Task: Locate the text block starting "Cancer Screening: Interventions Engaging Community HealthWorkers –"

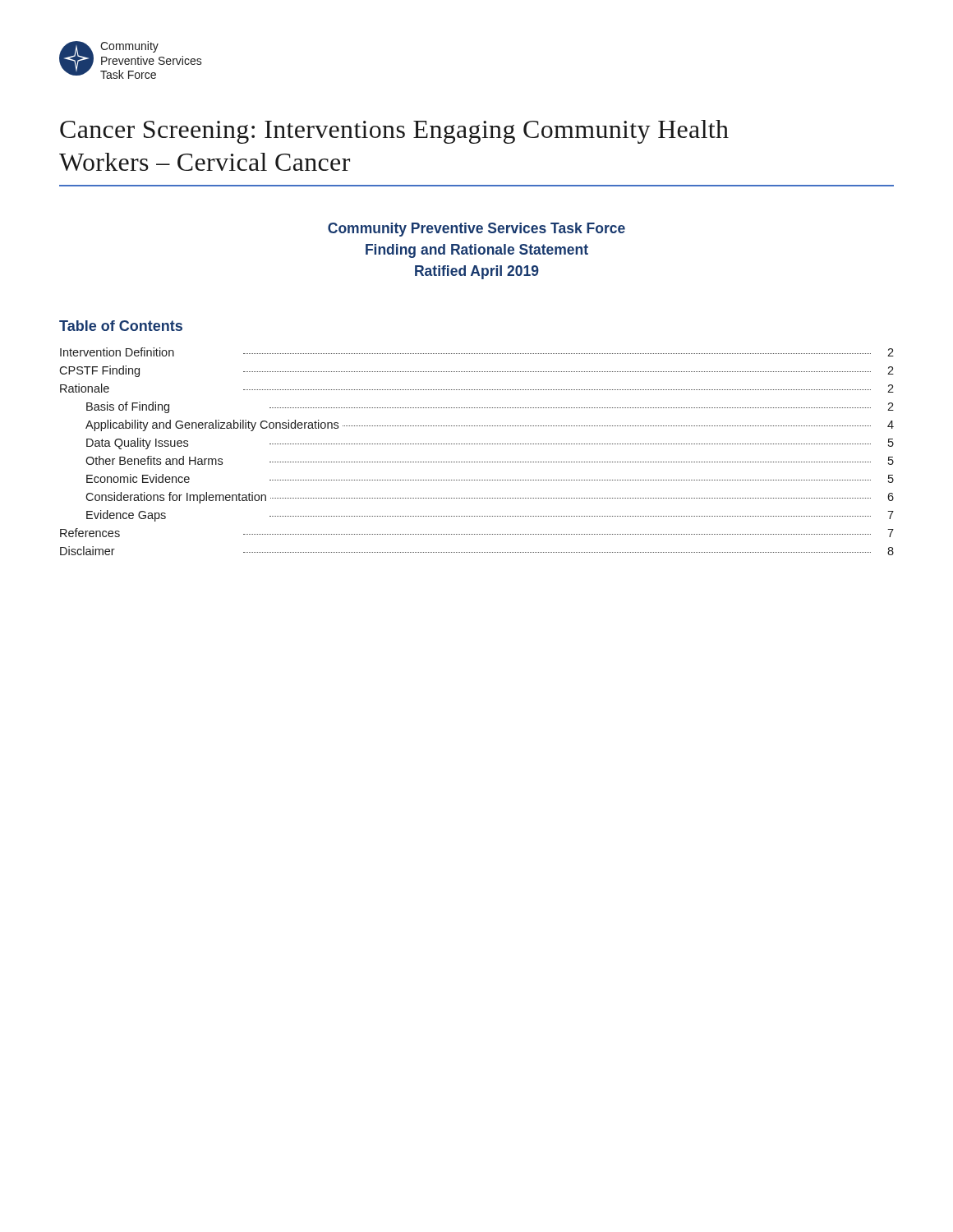Action: (476, 145)
